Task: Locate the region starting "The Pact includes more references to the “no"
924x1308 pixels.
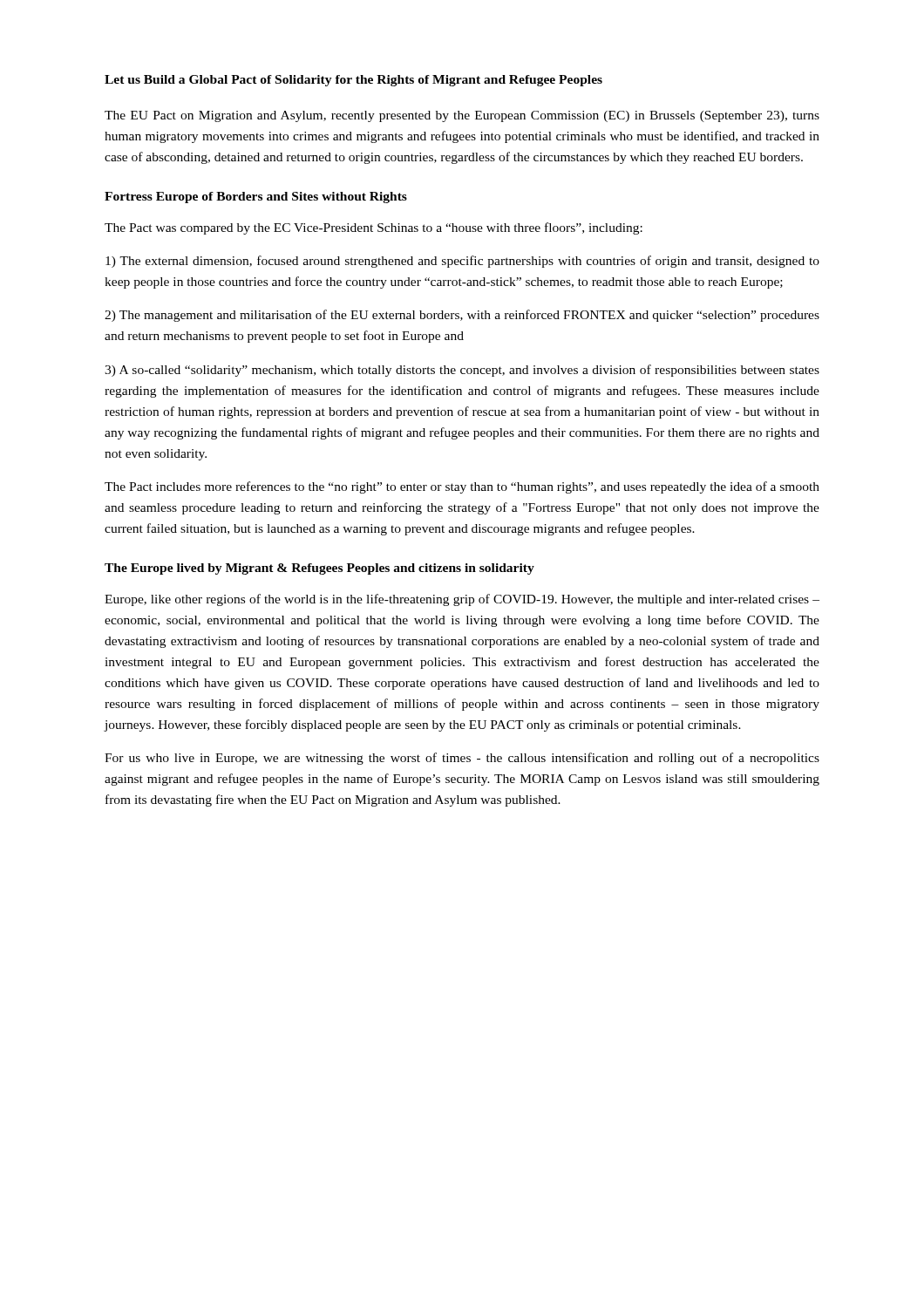Action: coord(462,507)
